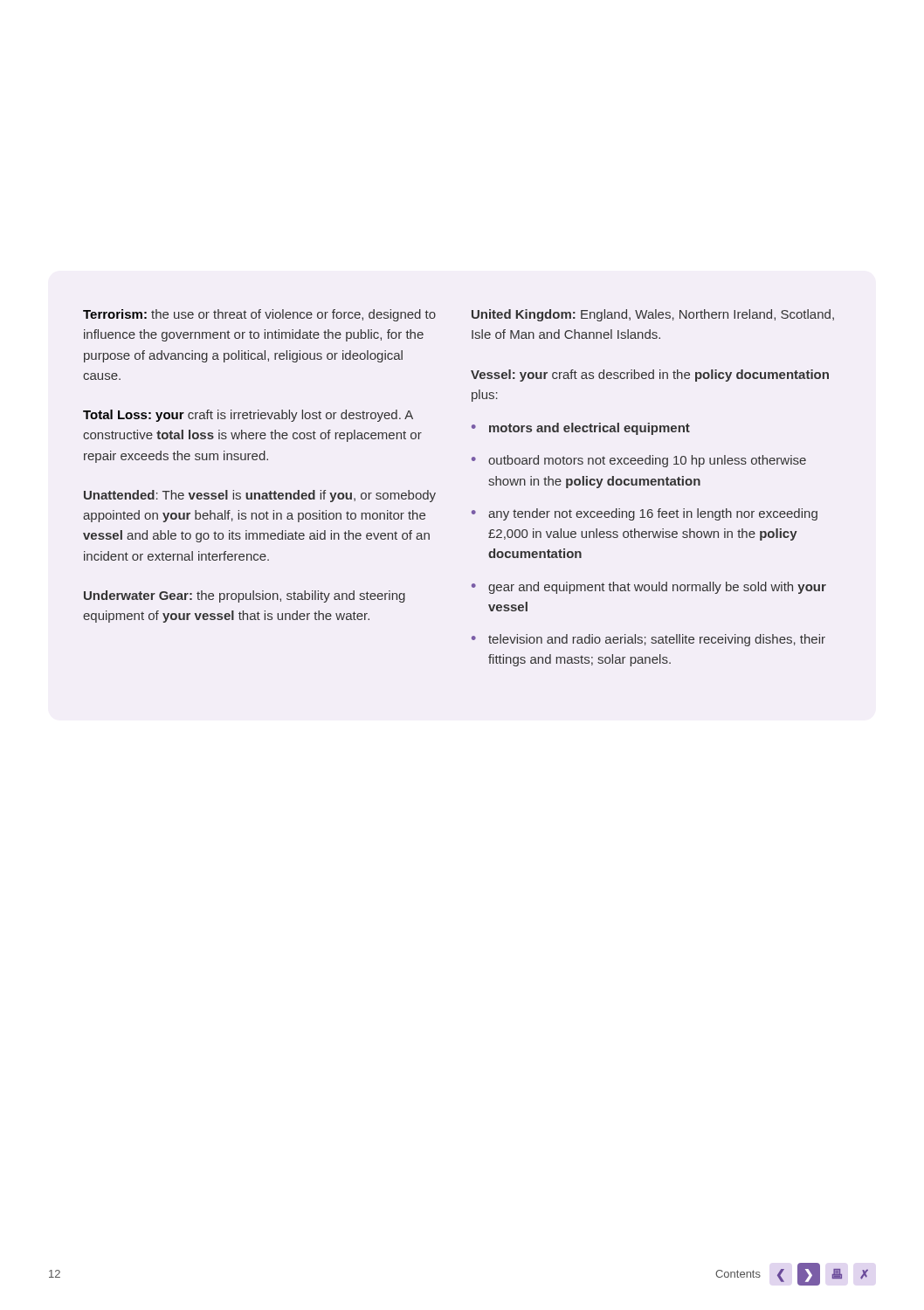Viewport: 924px width, 1310px height.
Task: Locate the passage starting "United Kingdom: England, Wales, Northern Ireland, Scotland,"
Action: coord(656,324)
